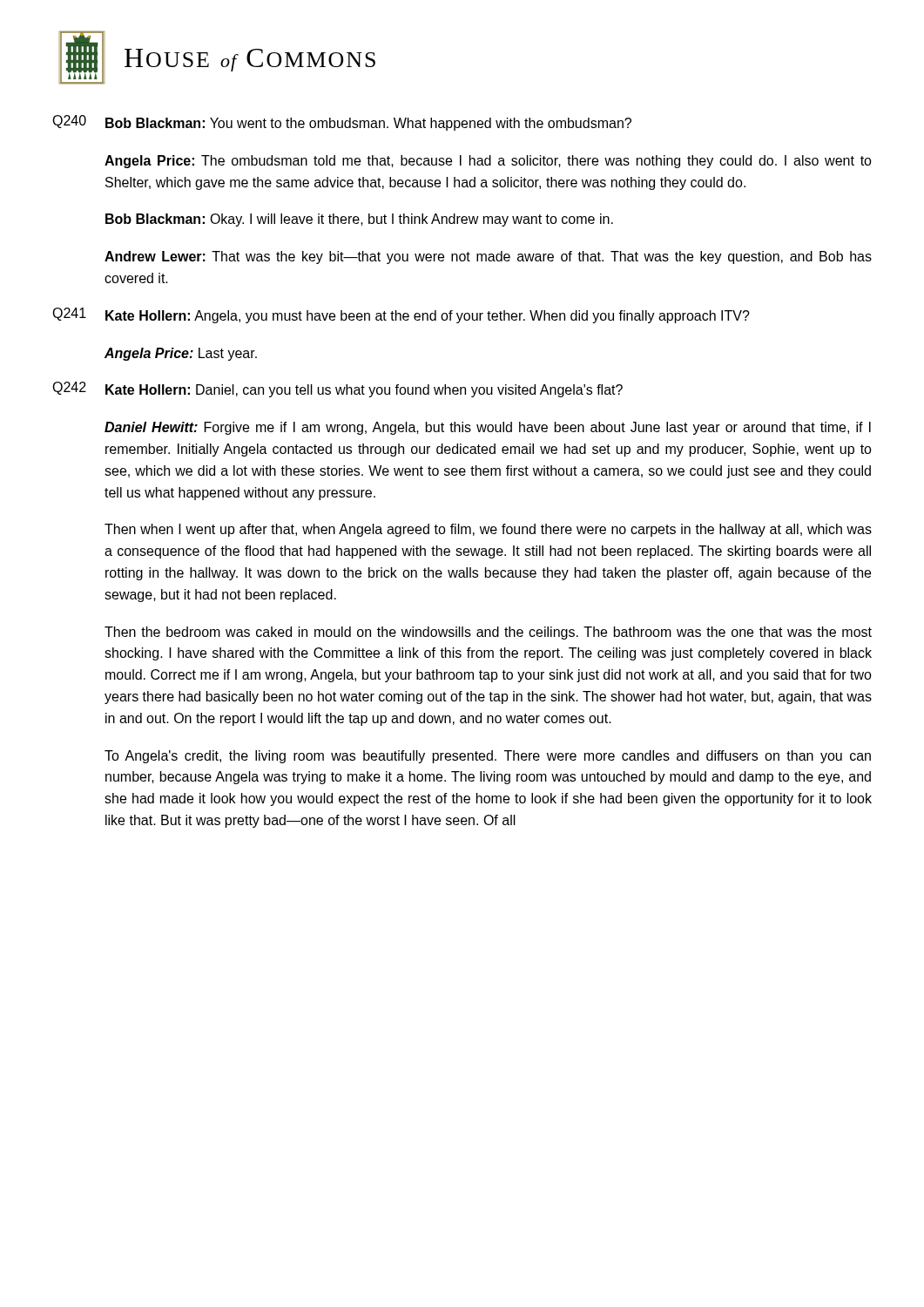This screenshot has height=1307, width=924.
Task: Find the text block with the text "Then when I went up after that, when"
Action: click(x=488, y=562)
